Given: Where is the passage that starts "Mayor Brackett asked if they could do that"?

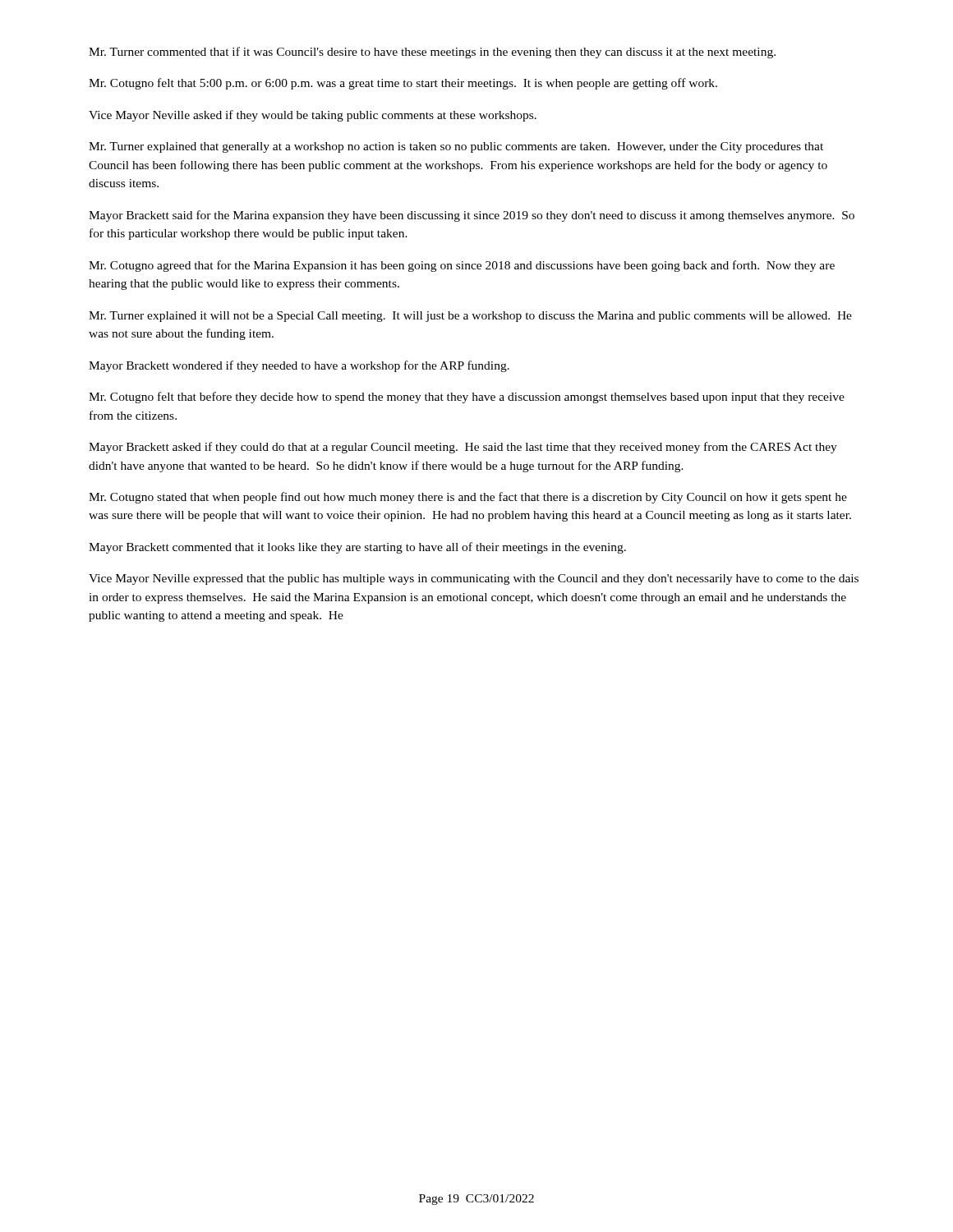Looking at the screenshot, I should coord(463,456).
